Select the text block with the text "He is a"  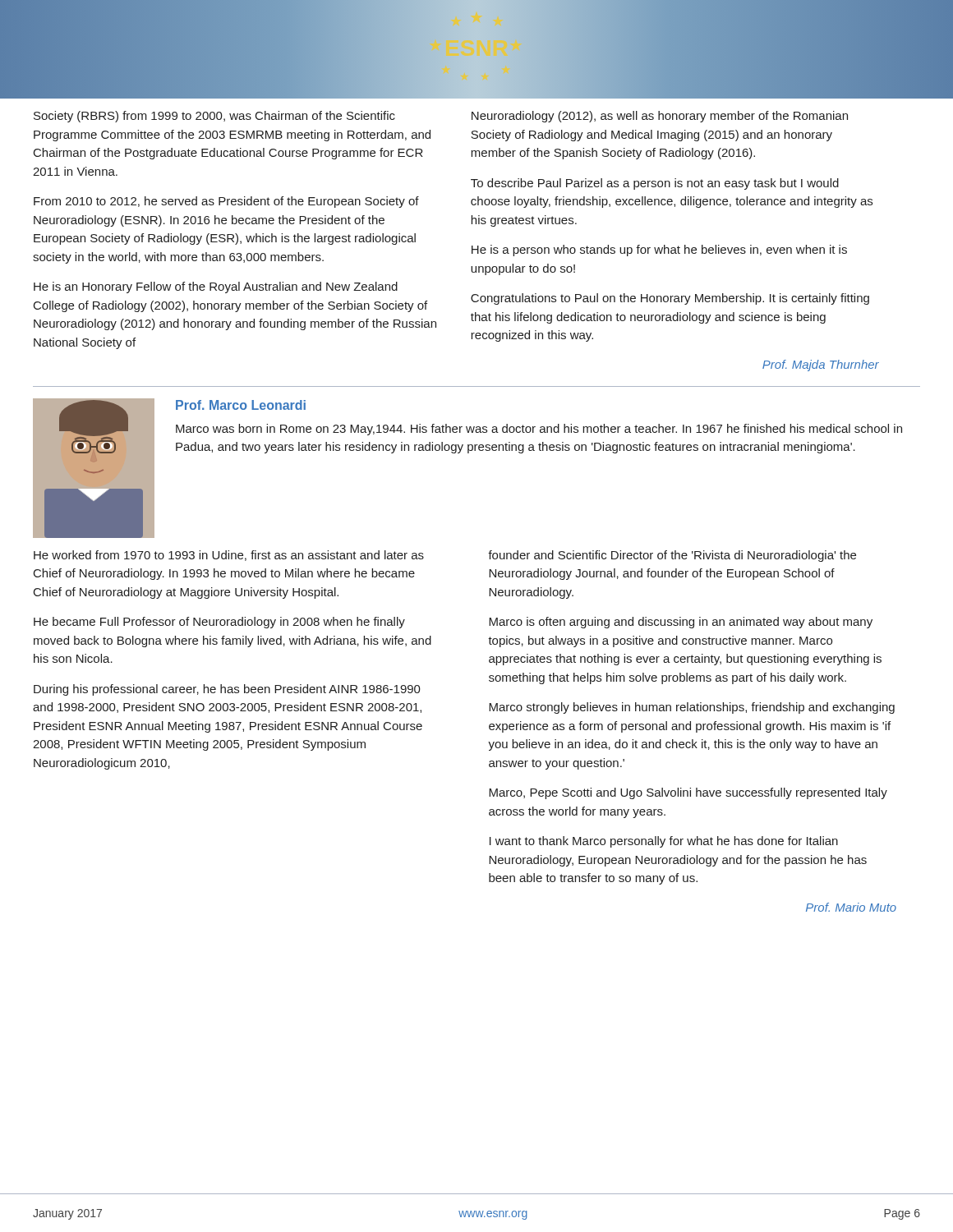tap(659, 259)
